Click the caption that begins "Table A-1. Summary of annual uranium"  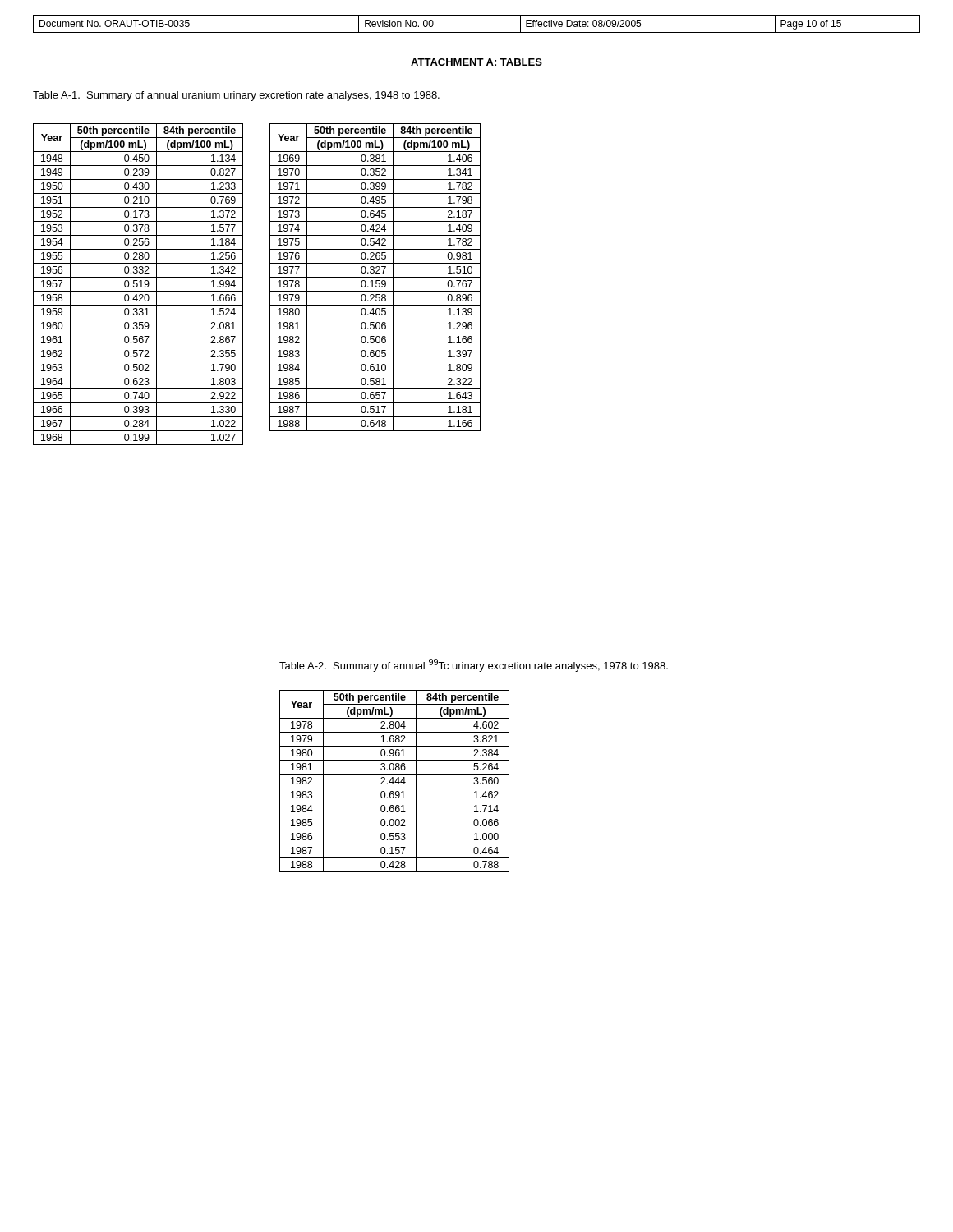click(x=236, y=95)
